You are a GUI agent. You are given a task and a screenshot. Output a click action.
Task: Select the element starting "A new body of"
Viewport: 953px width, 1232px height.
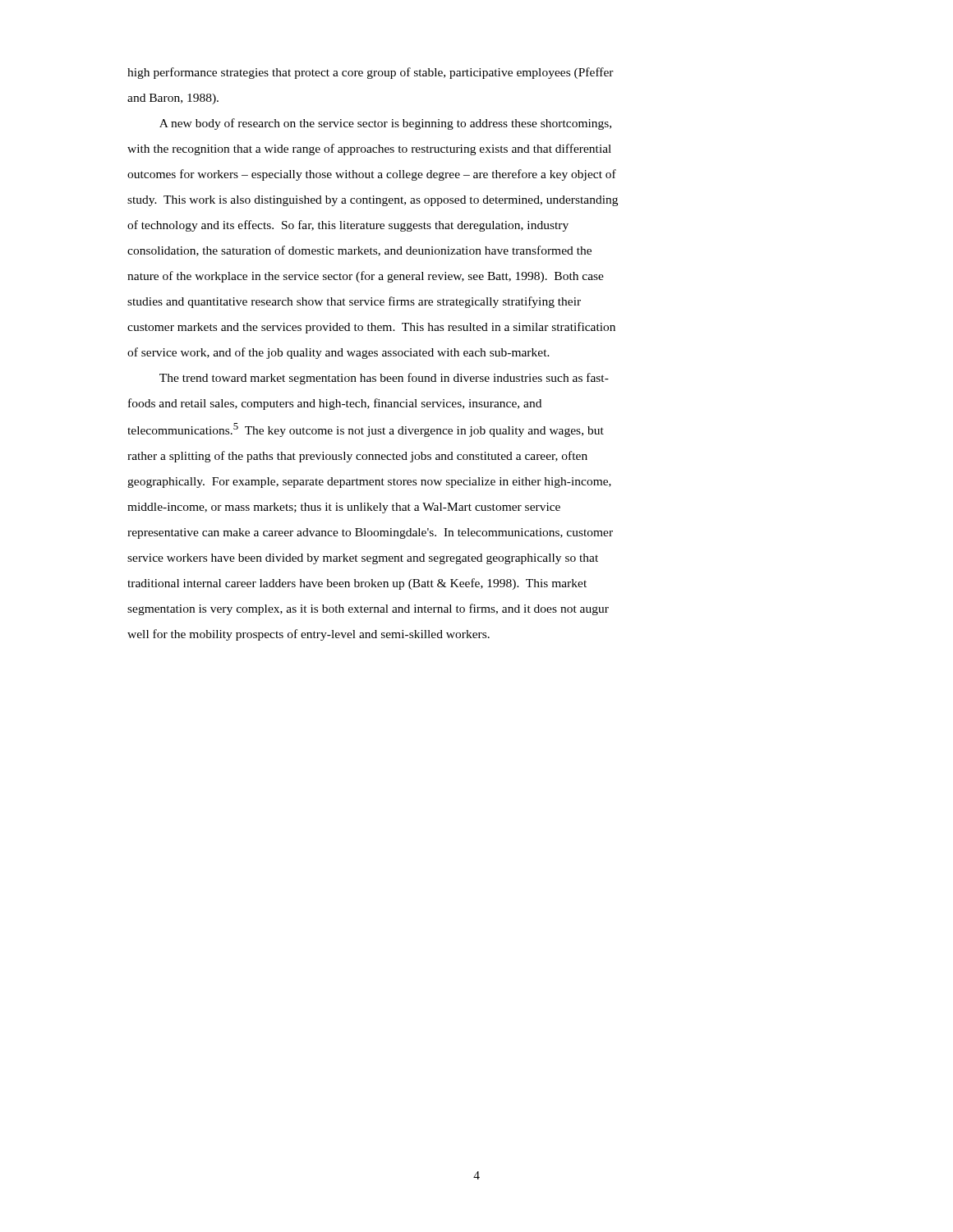(x=476, y=237)
